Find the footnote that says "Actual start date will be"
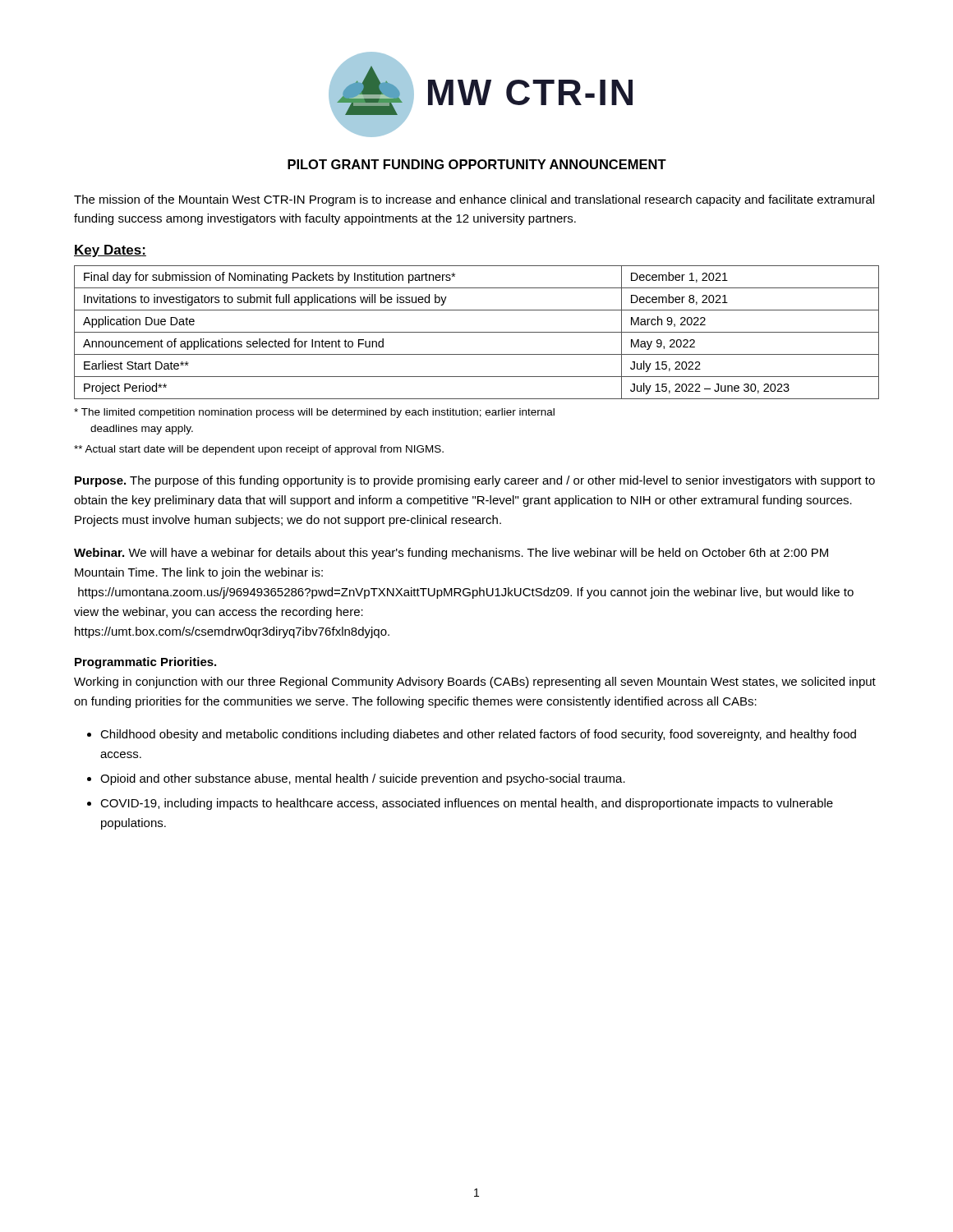The width and height of the screenshot is (953, 1232). pyautogui.click(x=259, y=448)
